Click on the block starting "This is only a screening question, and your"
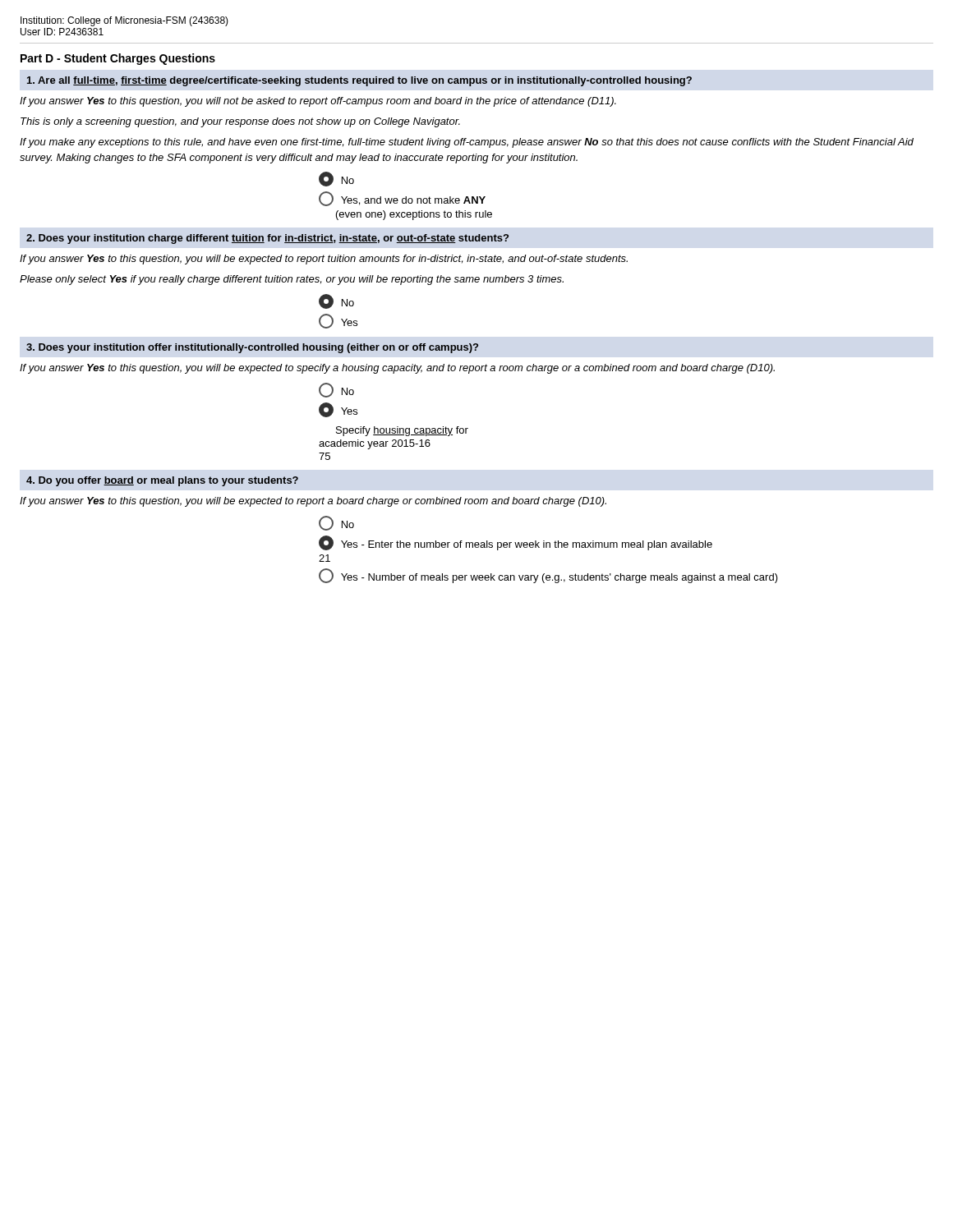The height and width of the screenshot is (1232, 953). coord(240,121)
